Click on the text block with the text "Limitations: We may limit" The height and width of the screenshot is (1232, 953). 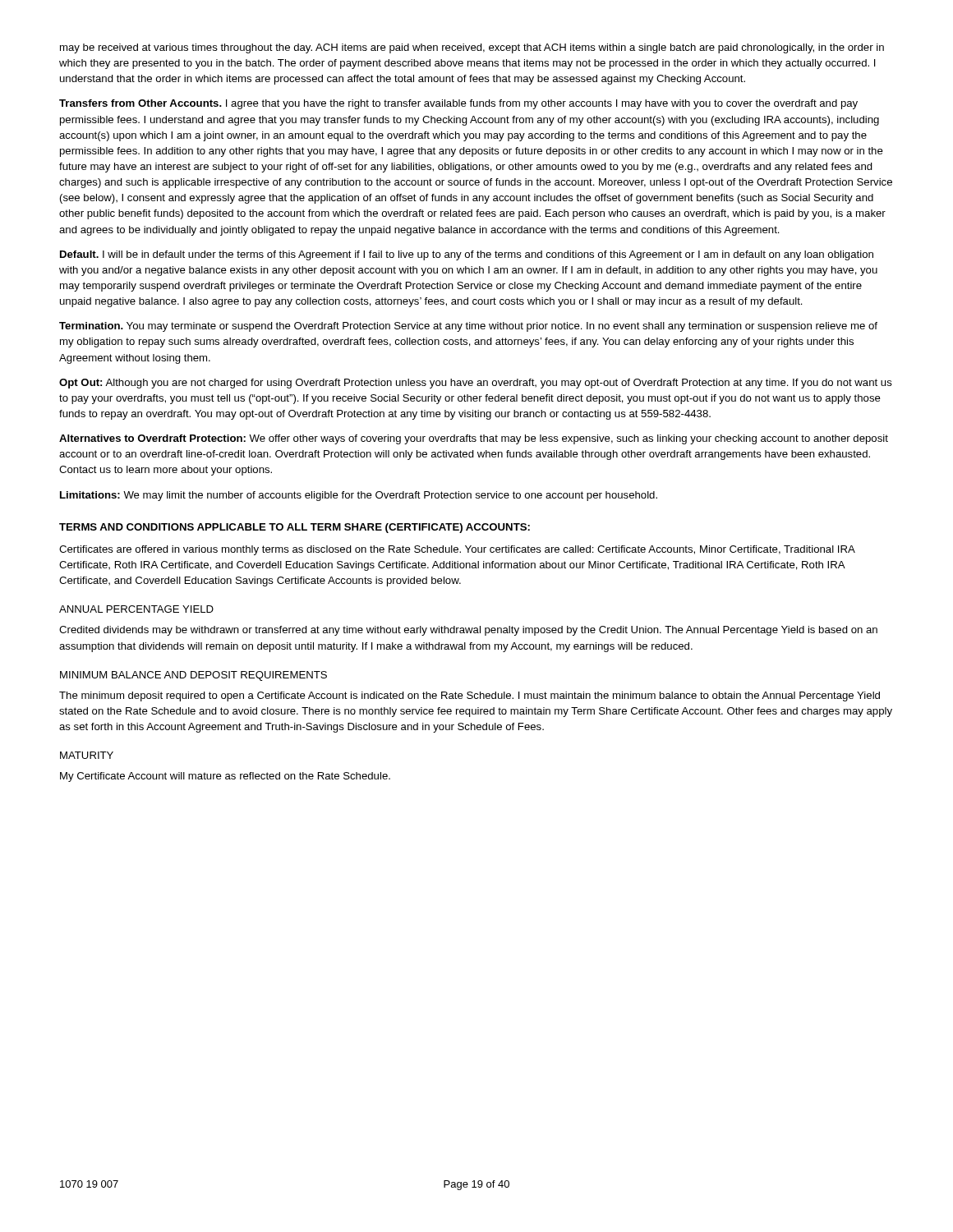point(359,494)
